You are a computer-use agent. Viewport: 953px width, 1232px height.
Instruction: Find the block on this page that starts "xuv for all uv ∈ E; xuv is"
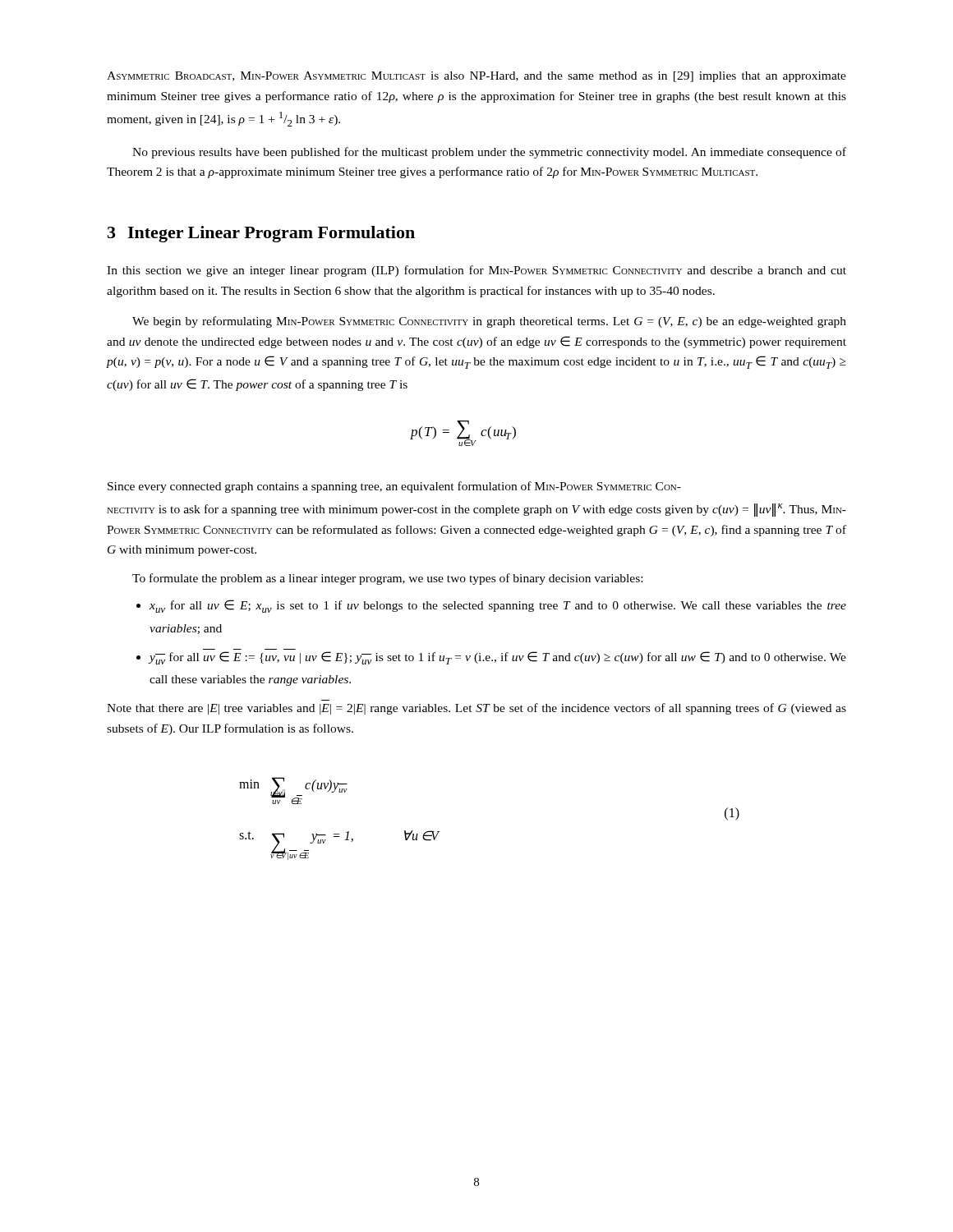pyautogui.click(x=498, y=617)
